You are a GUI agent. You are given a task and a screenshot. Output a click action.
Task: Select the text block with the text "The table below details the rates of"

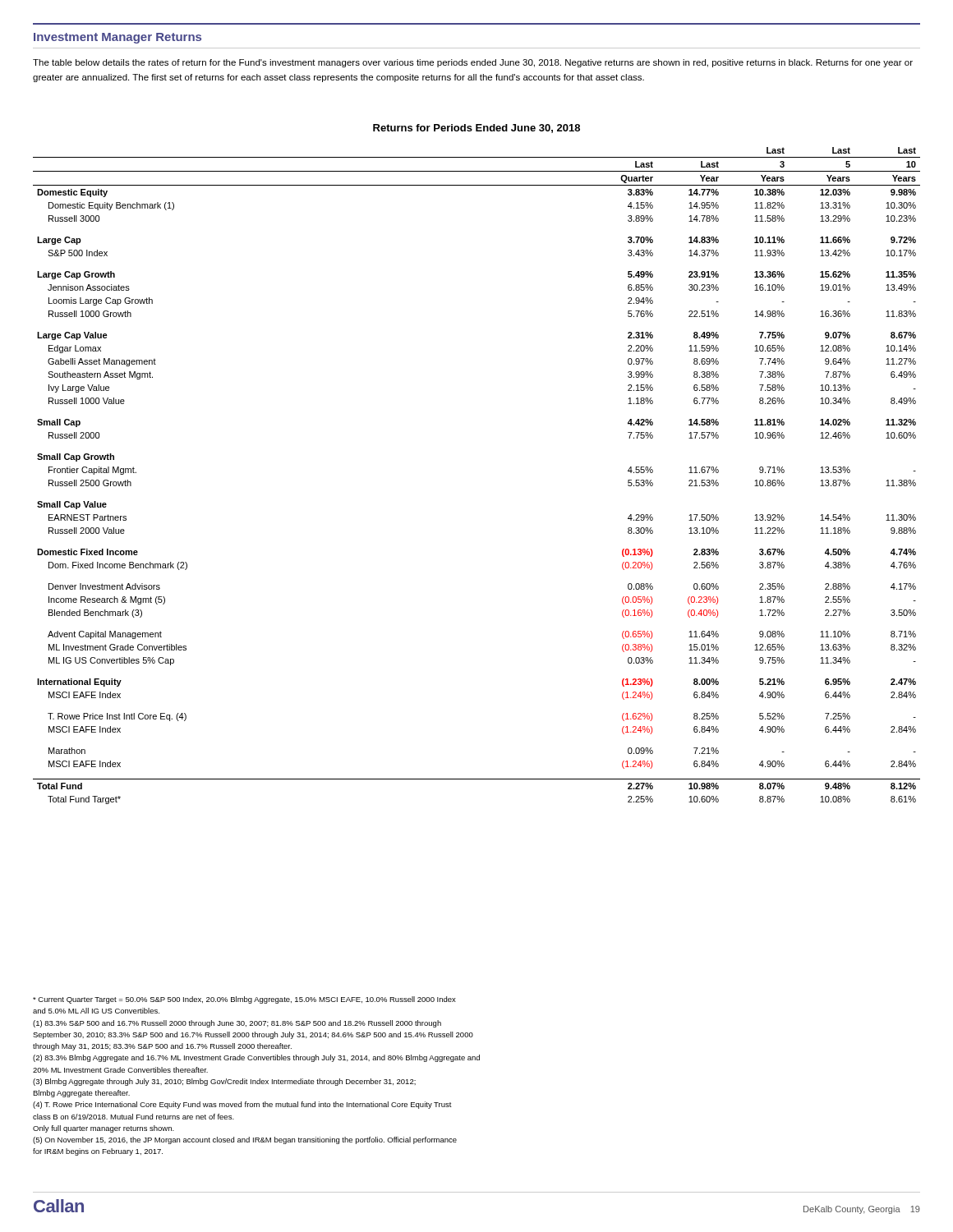[x=473, y=70]
